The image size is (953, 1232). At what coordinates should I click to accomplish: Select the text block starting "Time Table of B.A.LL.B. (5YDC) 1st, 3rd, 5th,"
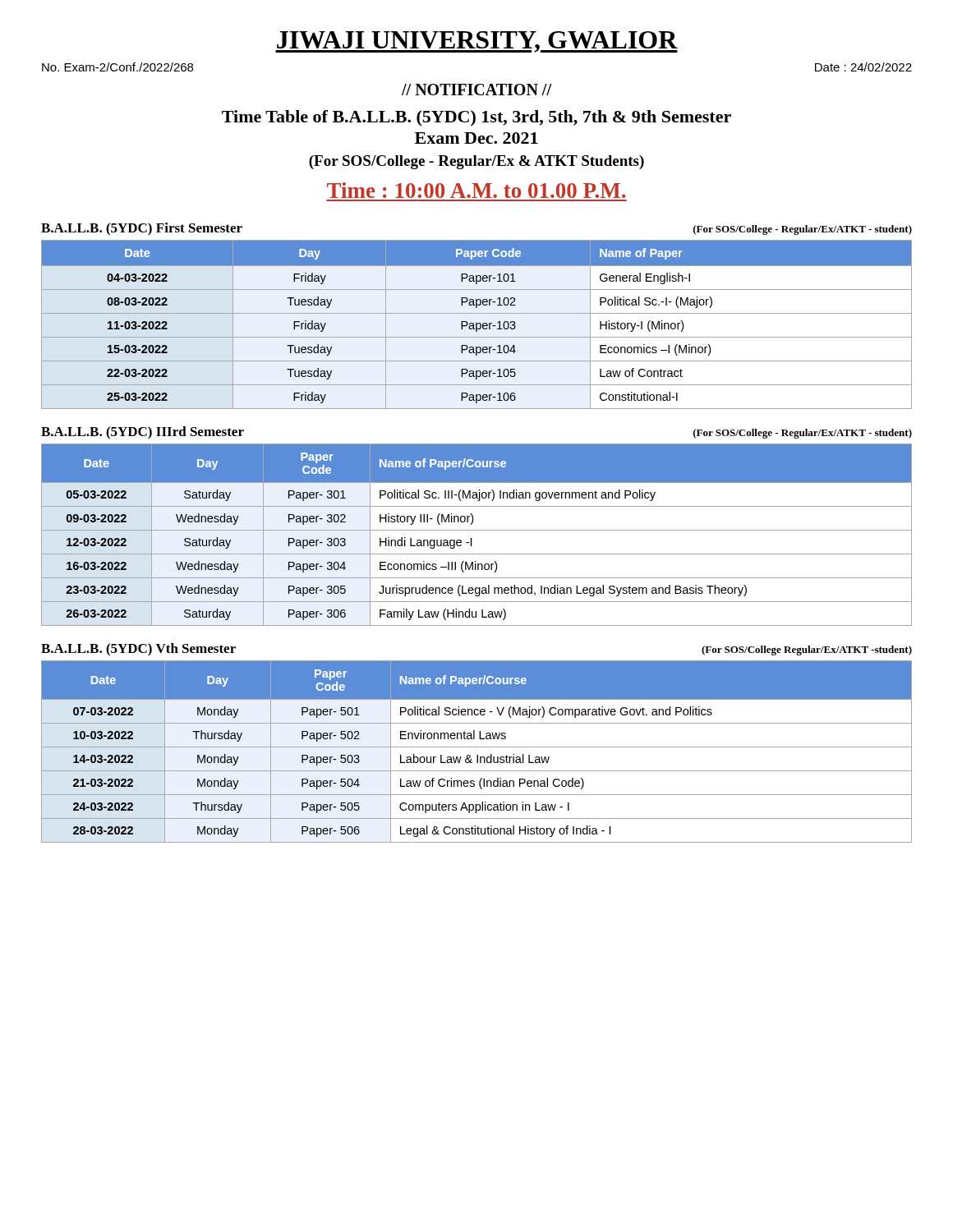click(x=476, y=127)
